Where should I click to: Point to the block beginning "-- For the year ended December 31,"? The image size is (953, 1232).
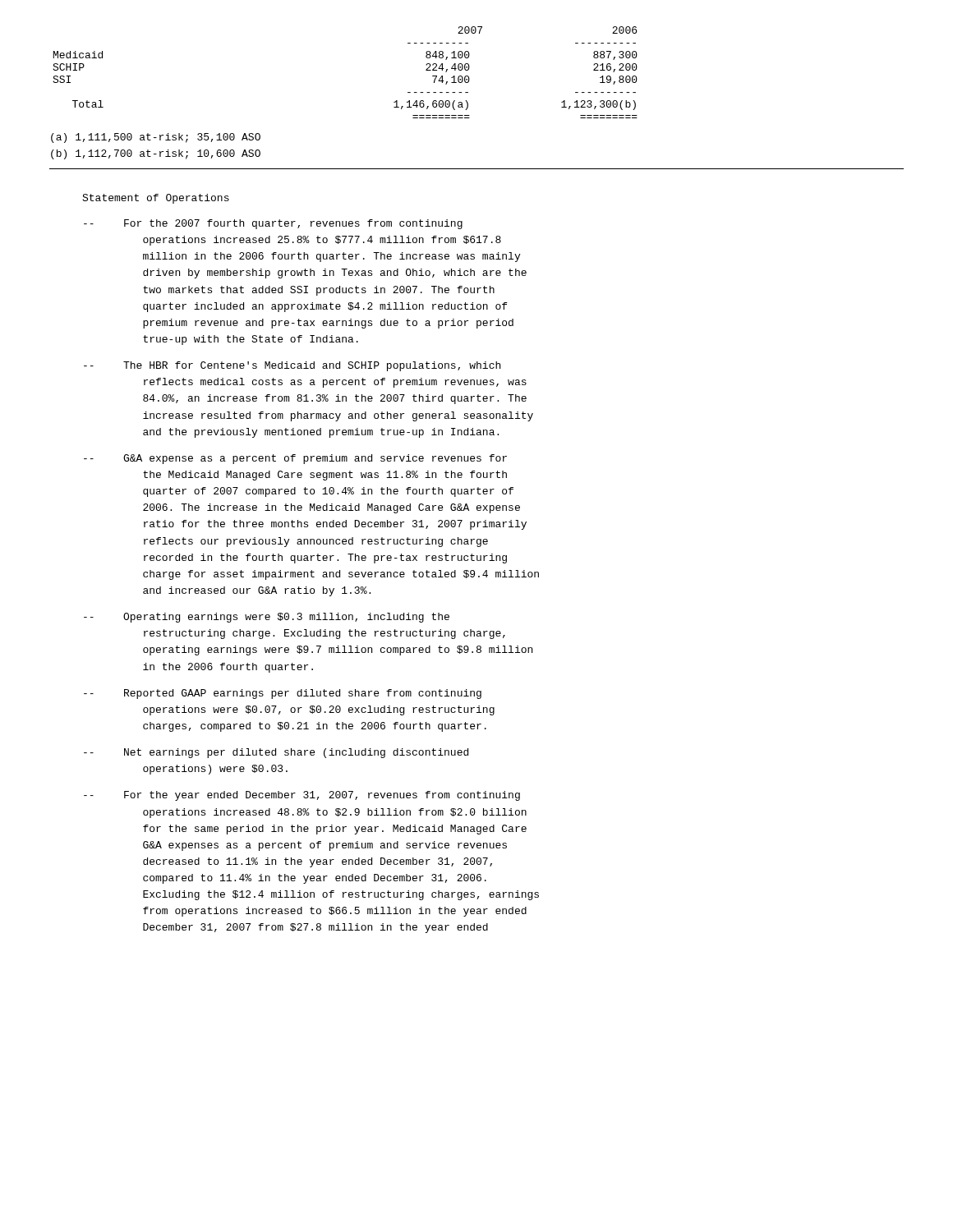pos(493,862)
